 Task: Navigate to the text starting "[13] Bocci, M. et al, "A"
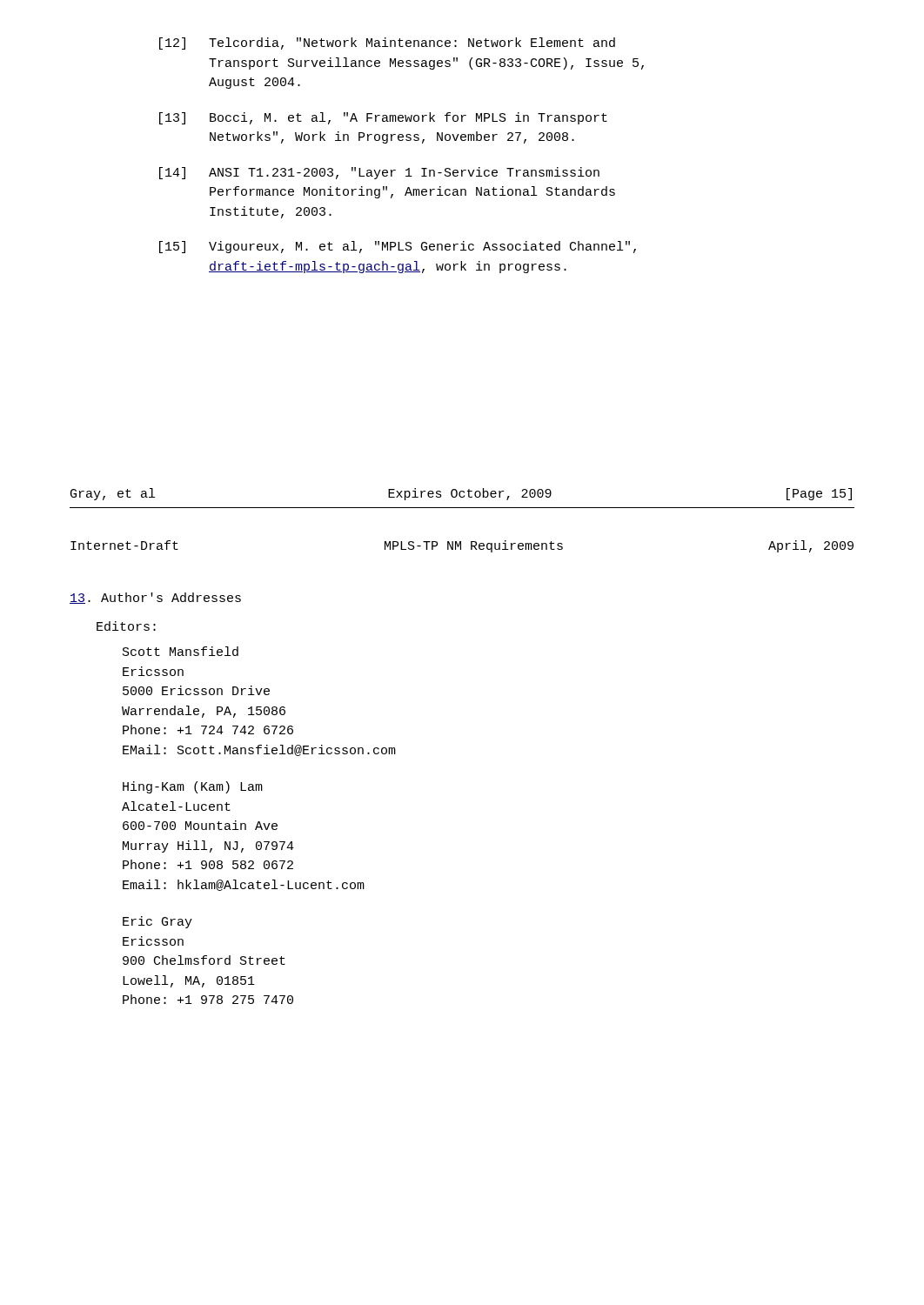click(506, 129)
